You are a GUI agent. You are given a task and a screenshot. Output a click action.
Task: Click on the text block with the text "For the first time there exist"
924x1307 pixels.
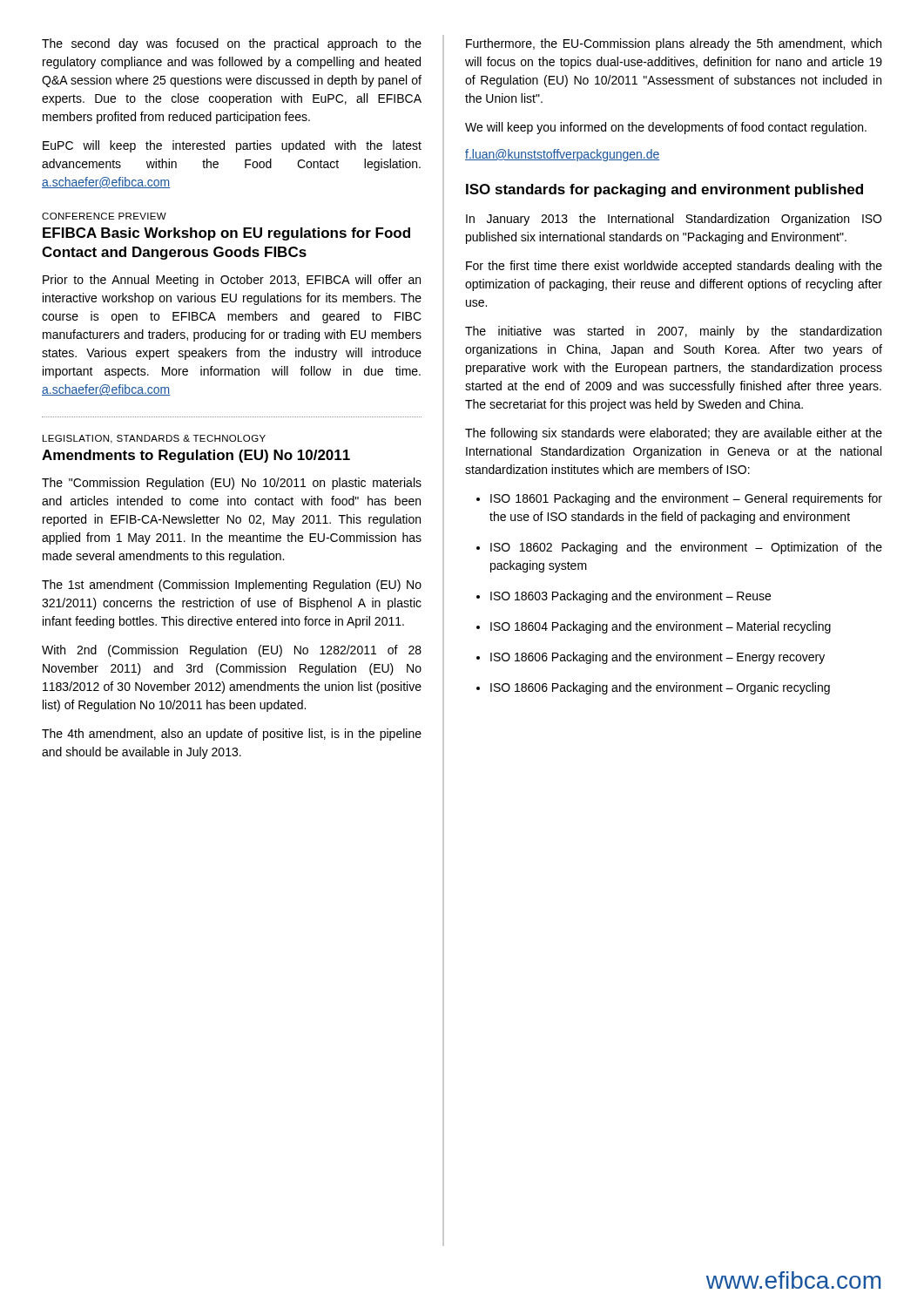[x=674, y=285]
